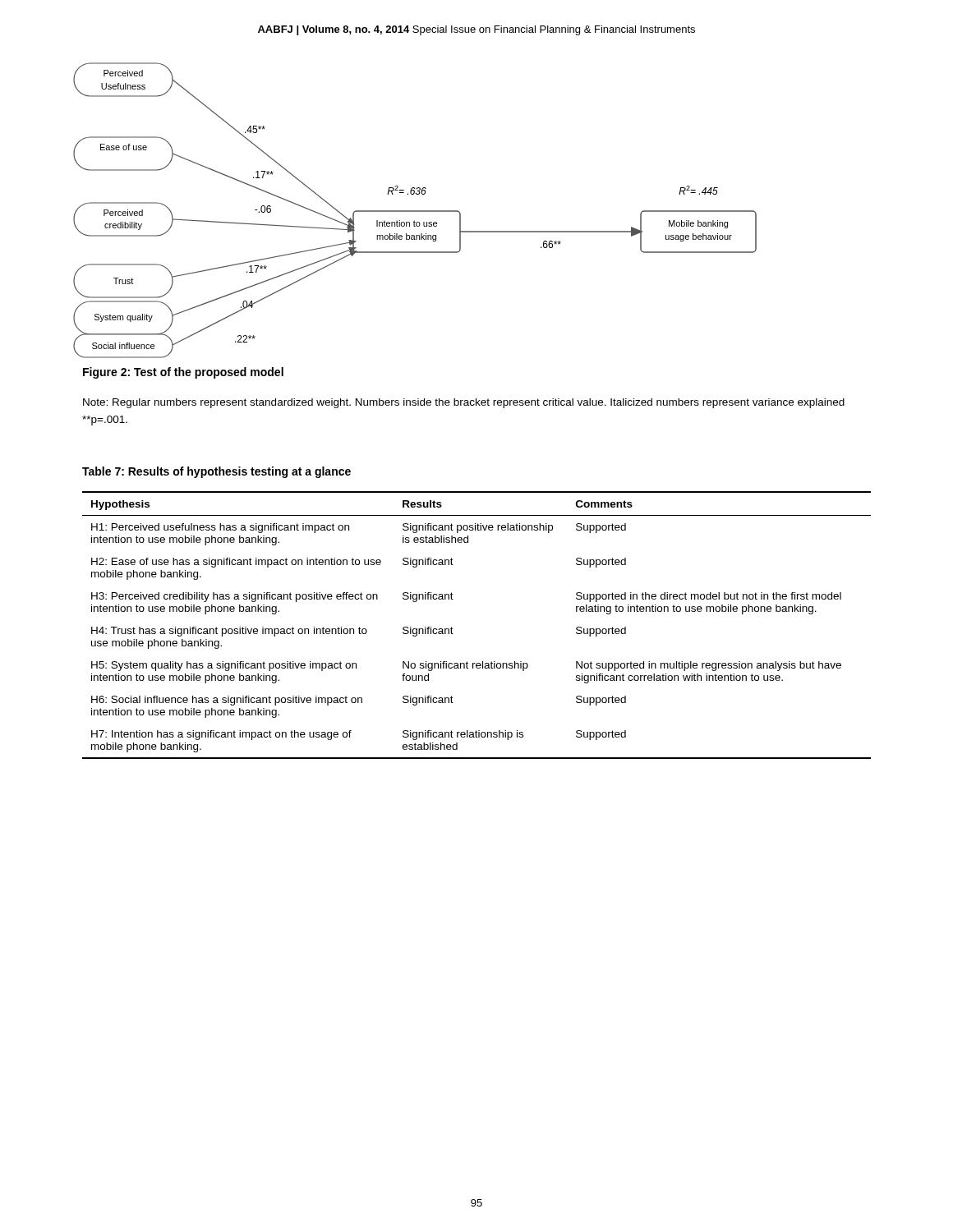Find a flowchart

(x=468, y=205)
